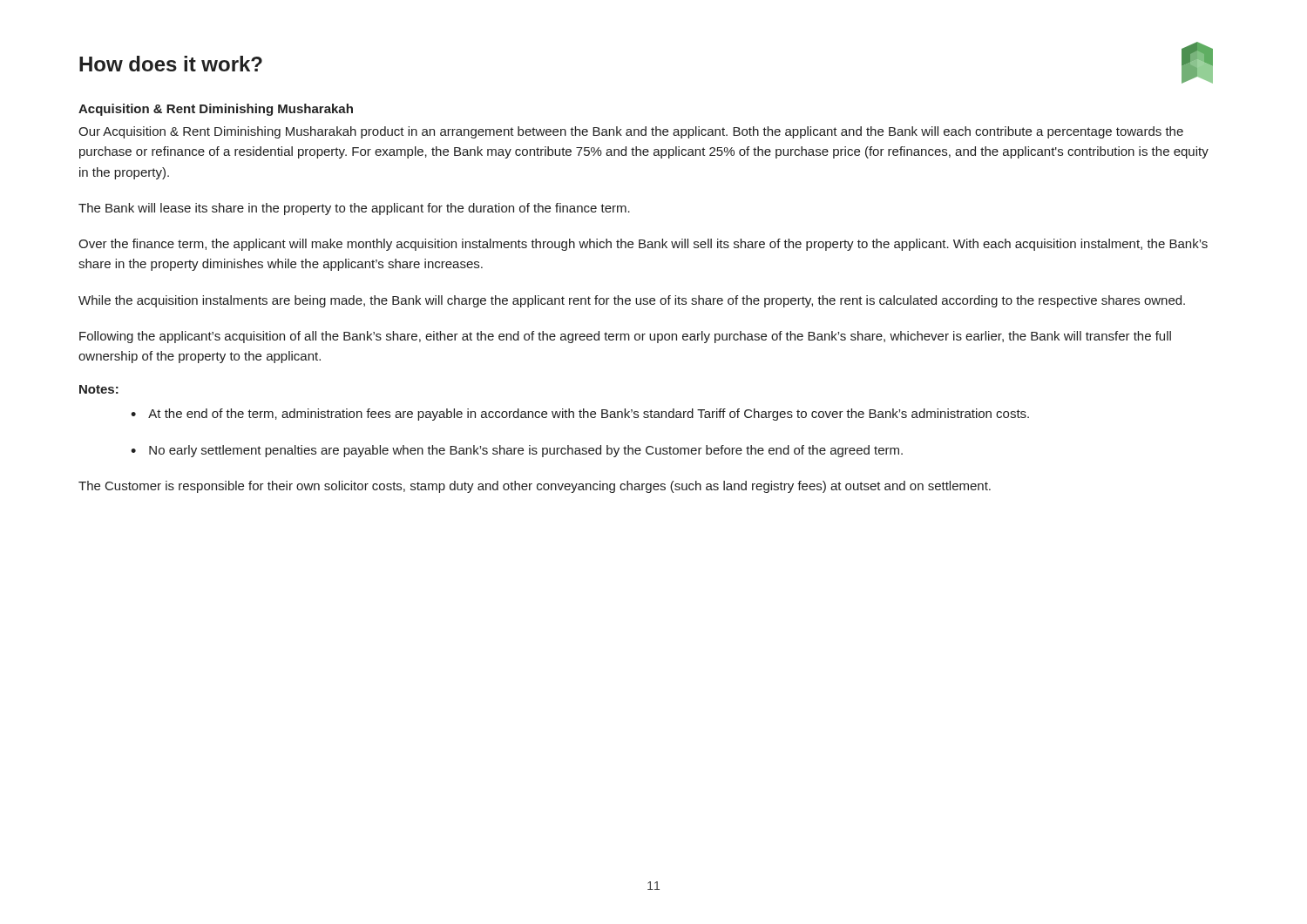Find the passage starting "Over the finance term, the applicant"
The image size is (1307, 924).
click(x=643, y=254)
